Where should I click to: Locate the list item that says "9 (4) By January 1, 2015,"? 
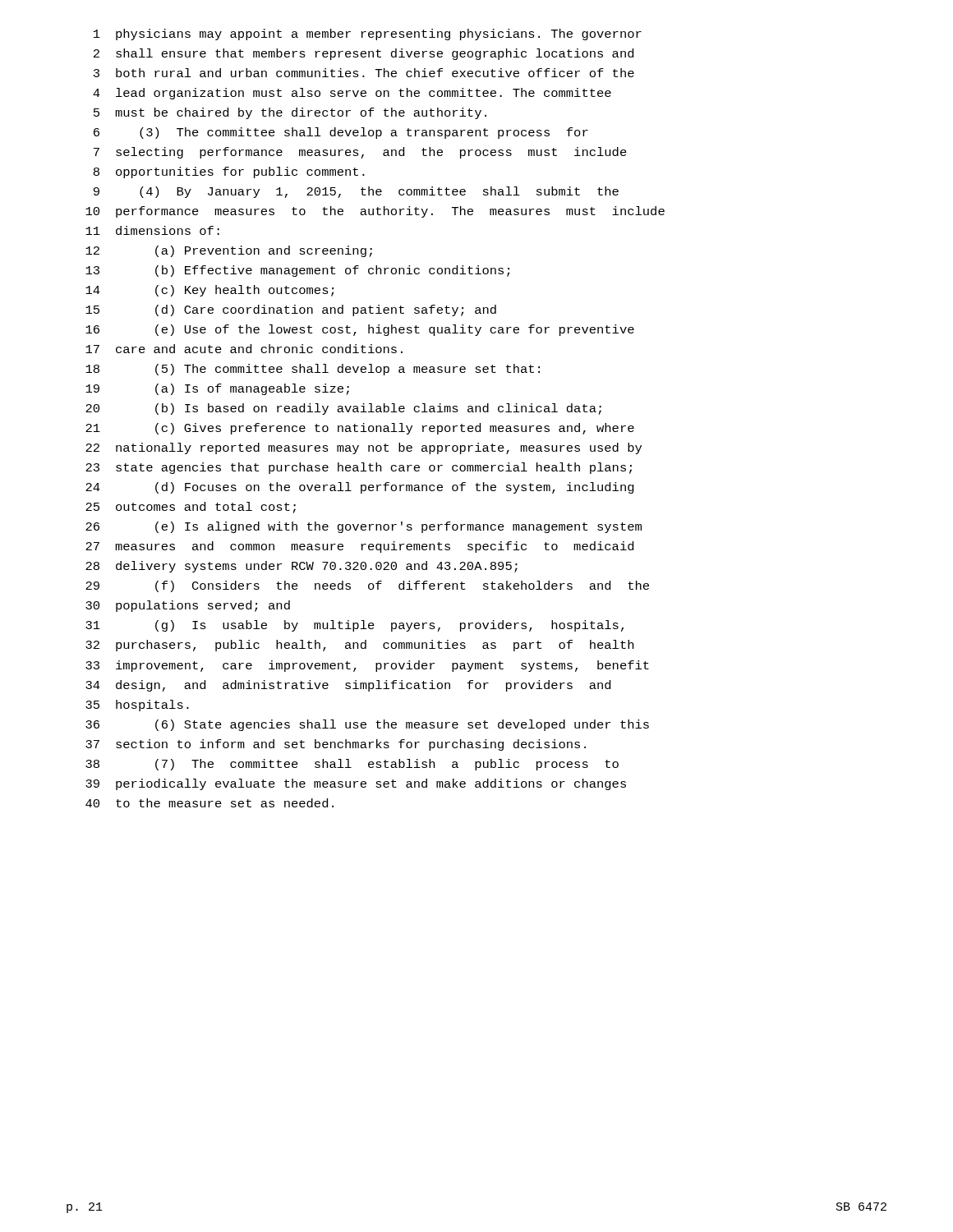coord(476,192)
